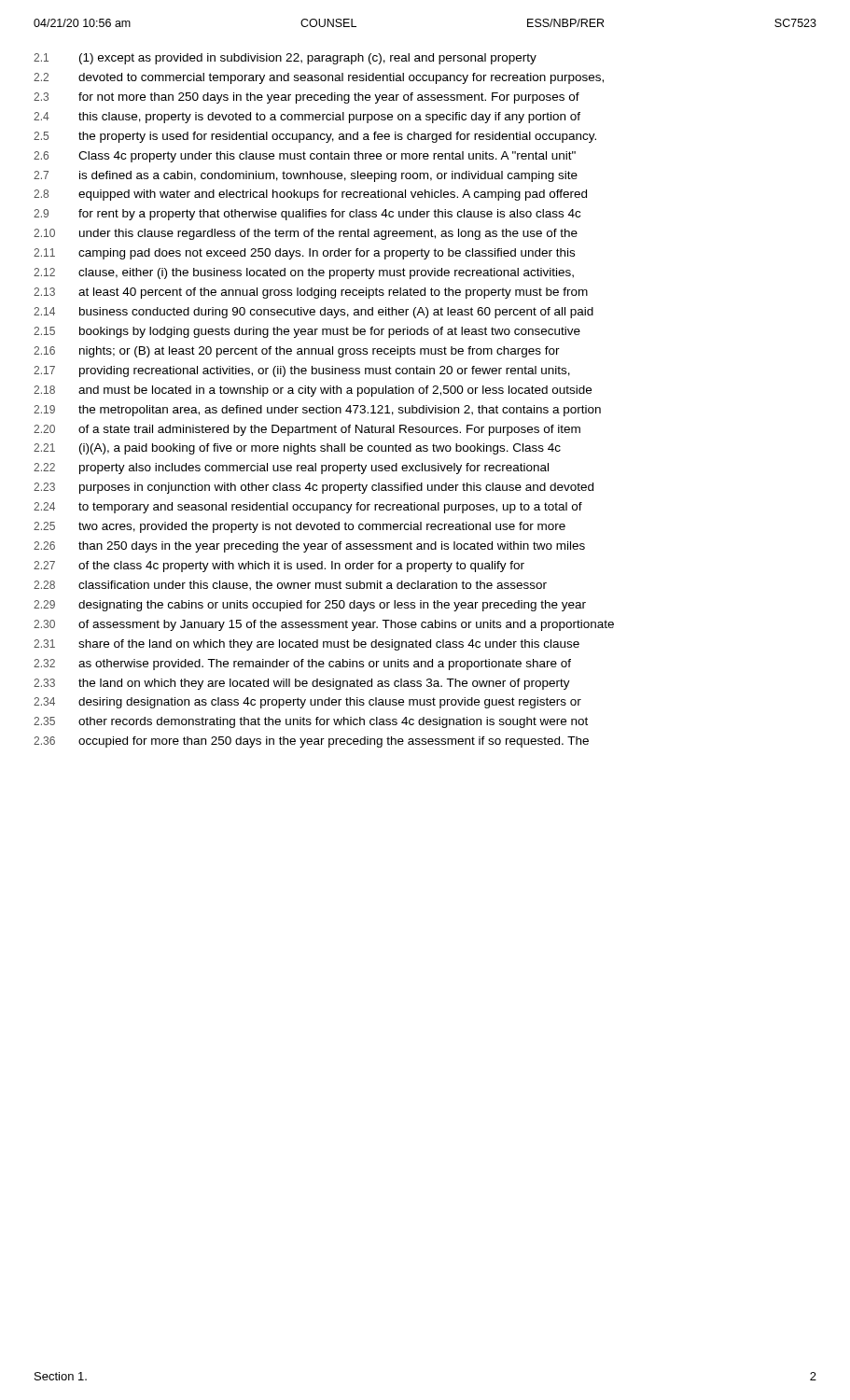Locate the text block starting "2.12 clause, either (i) the business"

[425, 273]
